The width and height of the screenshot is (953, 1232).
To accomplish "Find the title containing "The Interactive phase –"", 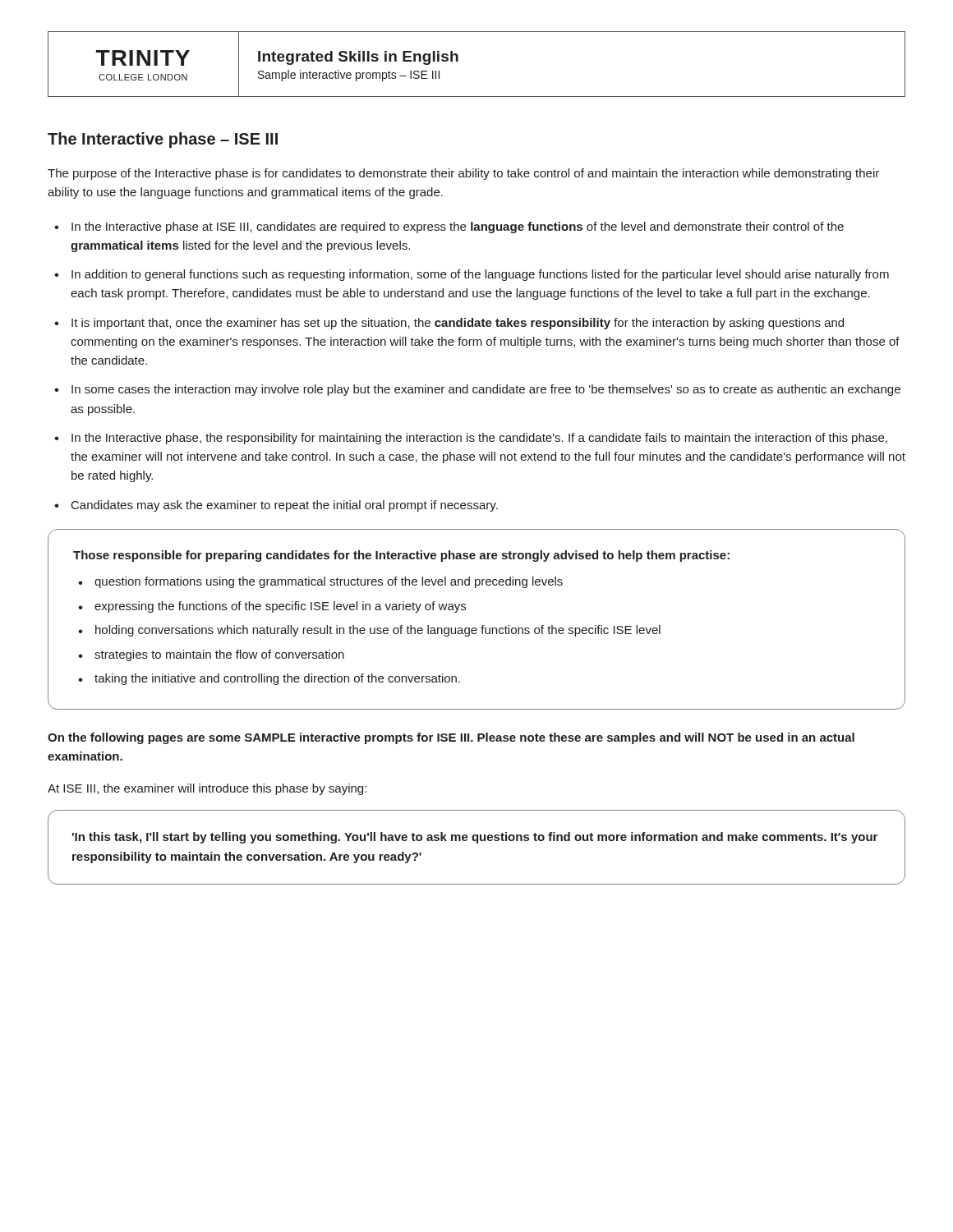I will pyautogui.click(x=163, y=139).
